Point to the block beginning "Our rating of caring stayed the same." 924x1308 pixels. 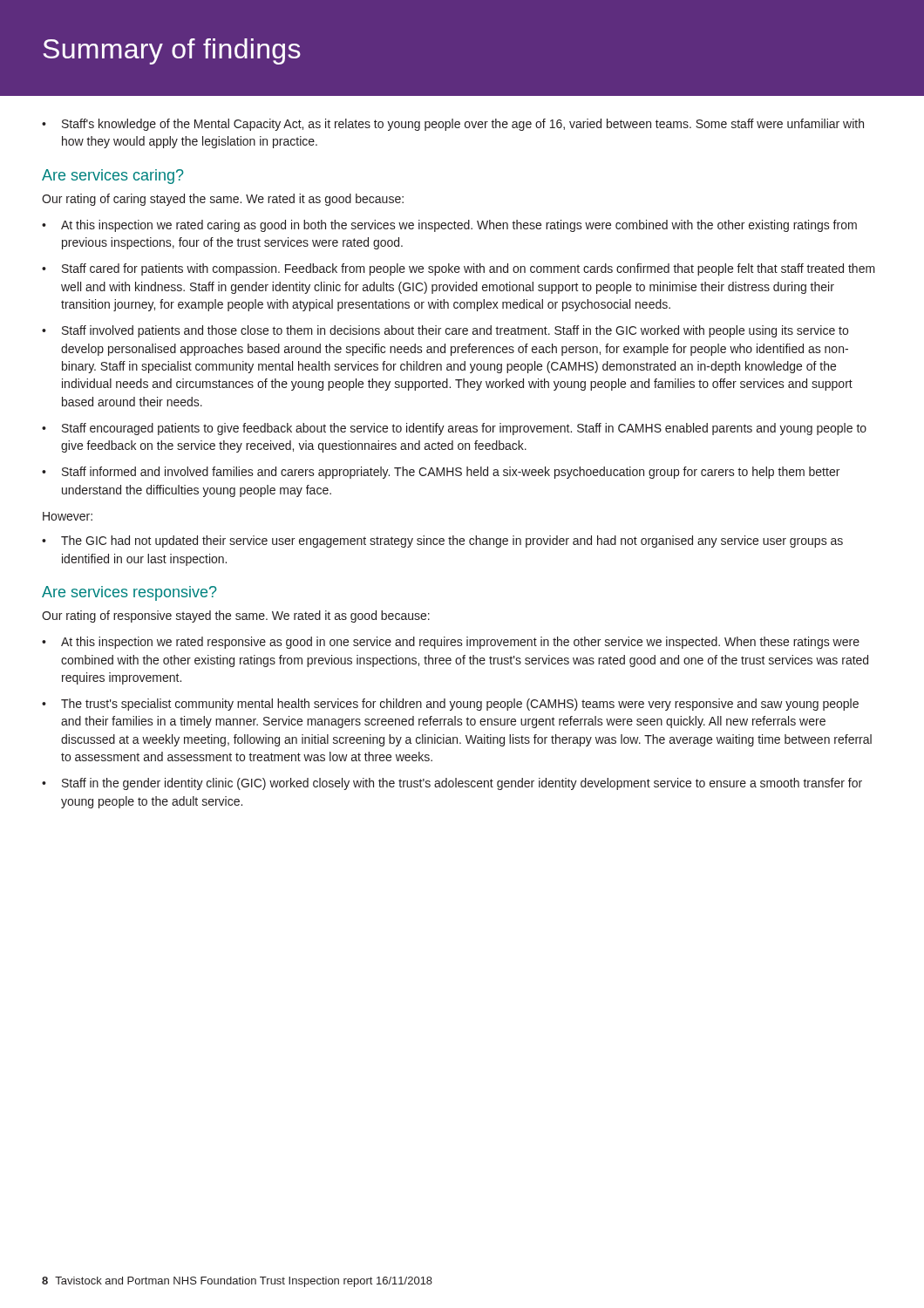tap(223, 200)
